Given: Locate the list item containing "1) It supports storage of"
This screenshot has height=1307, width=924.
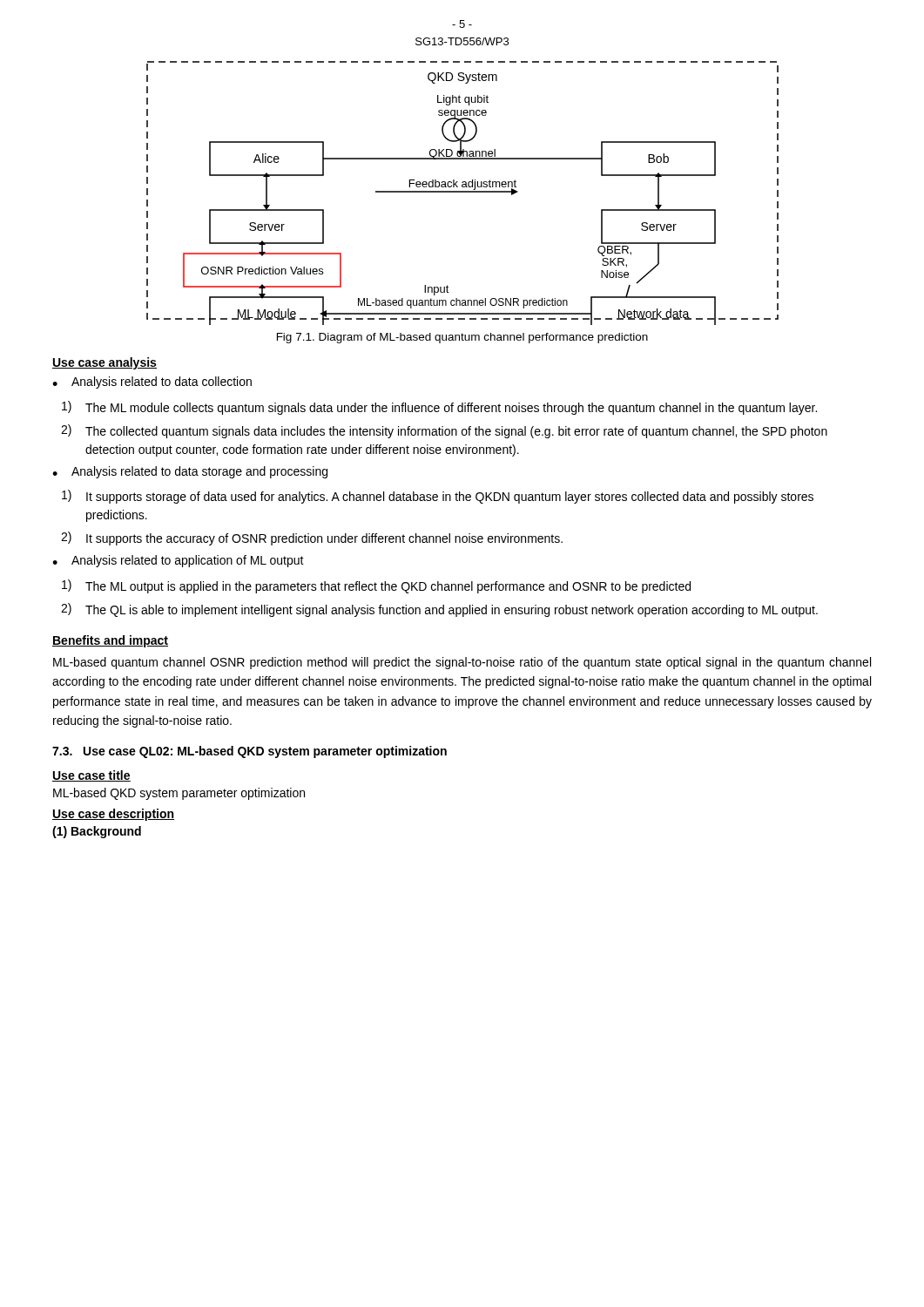Looking at the screenshot, I should (x=466, y=506).
